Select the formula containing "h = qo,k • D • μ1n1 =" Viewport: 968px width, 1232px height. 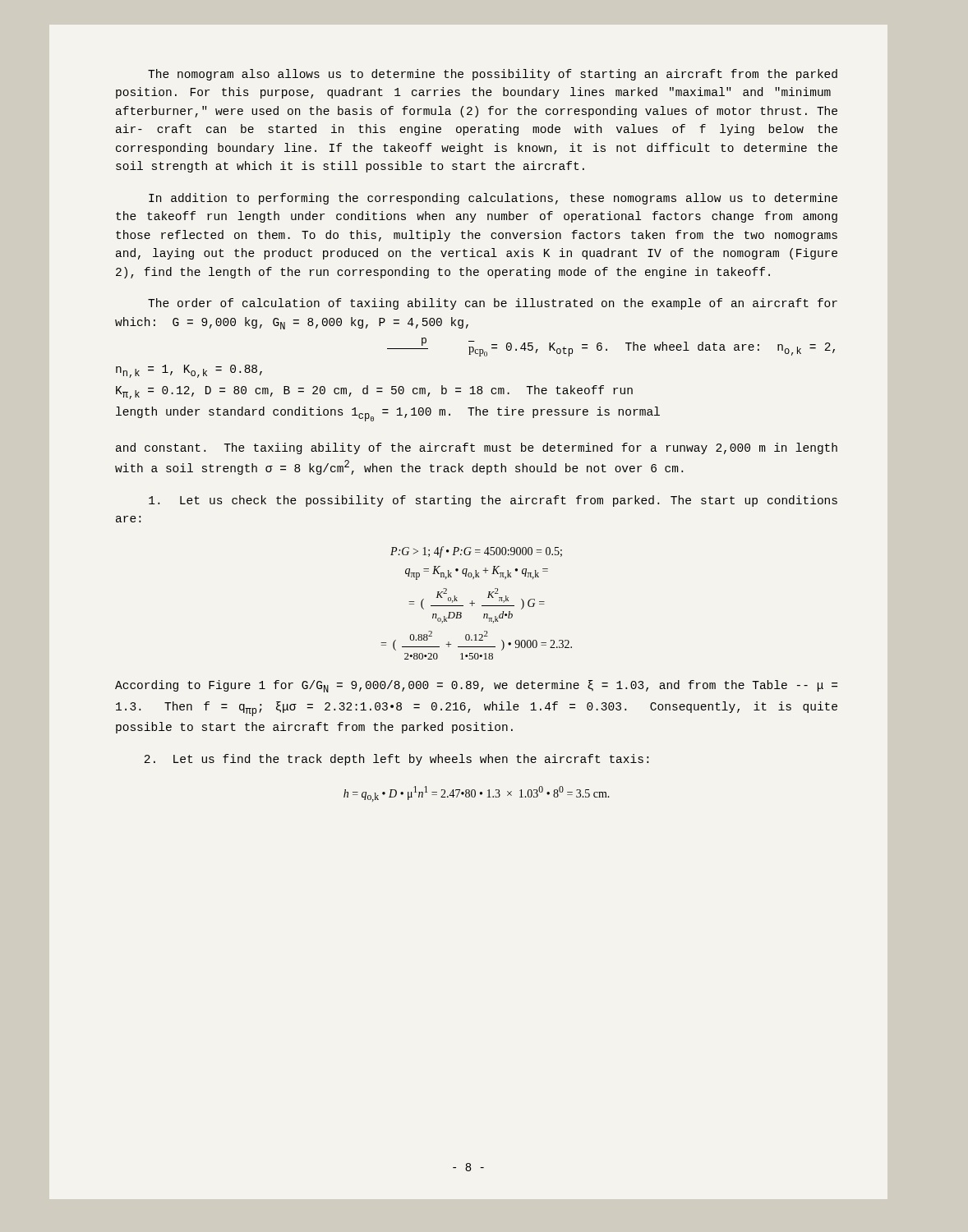[x=477, y=794]
